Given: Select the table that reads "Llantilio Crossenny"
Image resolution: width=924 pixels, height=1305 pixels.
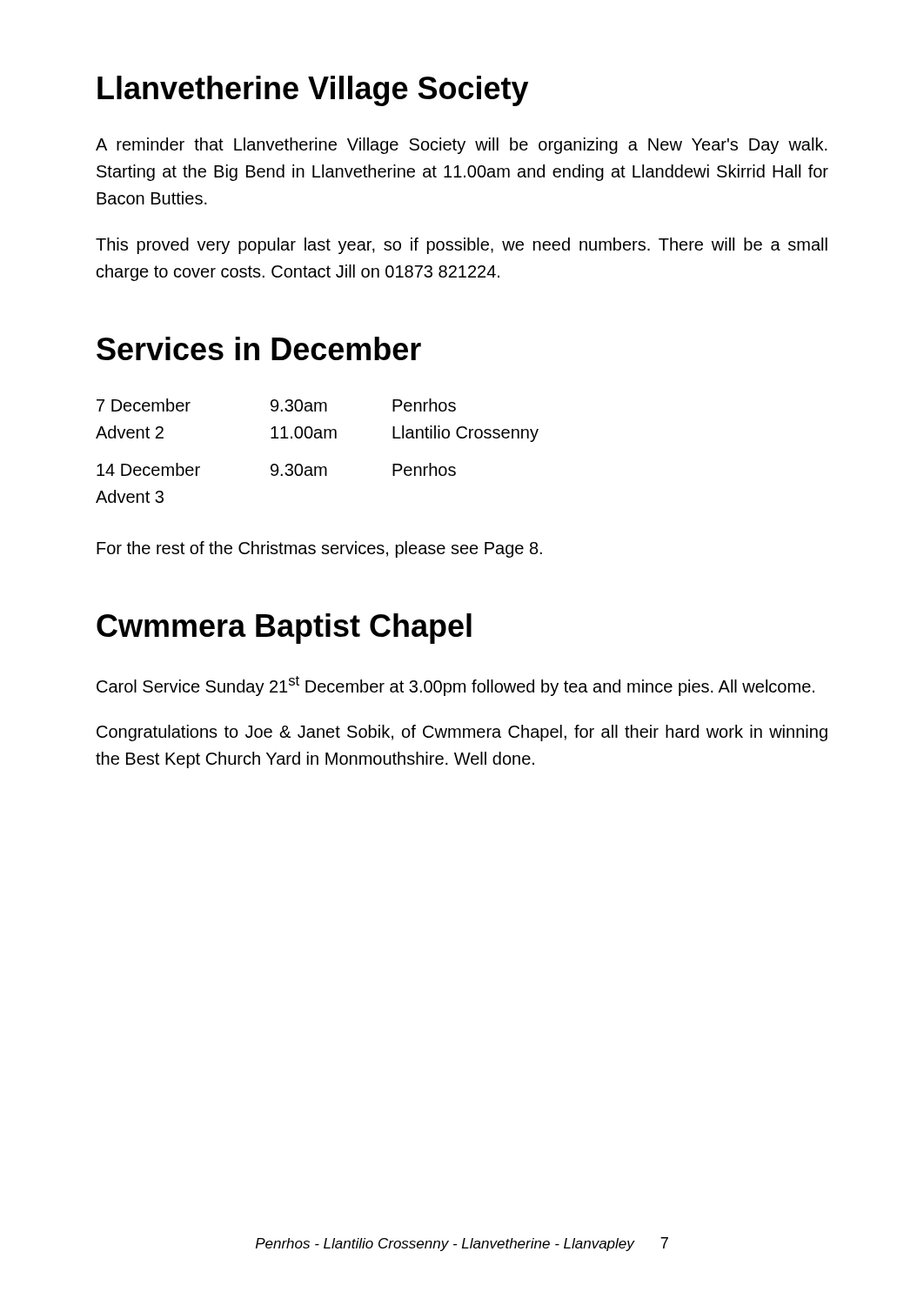Looking at the screenshot, I should pos(462,452).
